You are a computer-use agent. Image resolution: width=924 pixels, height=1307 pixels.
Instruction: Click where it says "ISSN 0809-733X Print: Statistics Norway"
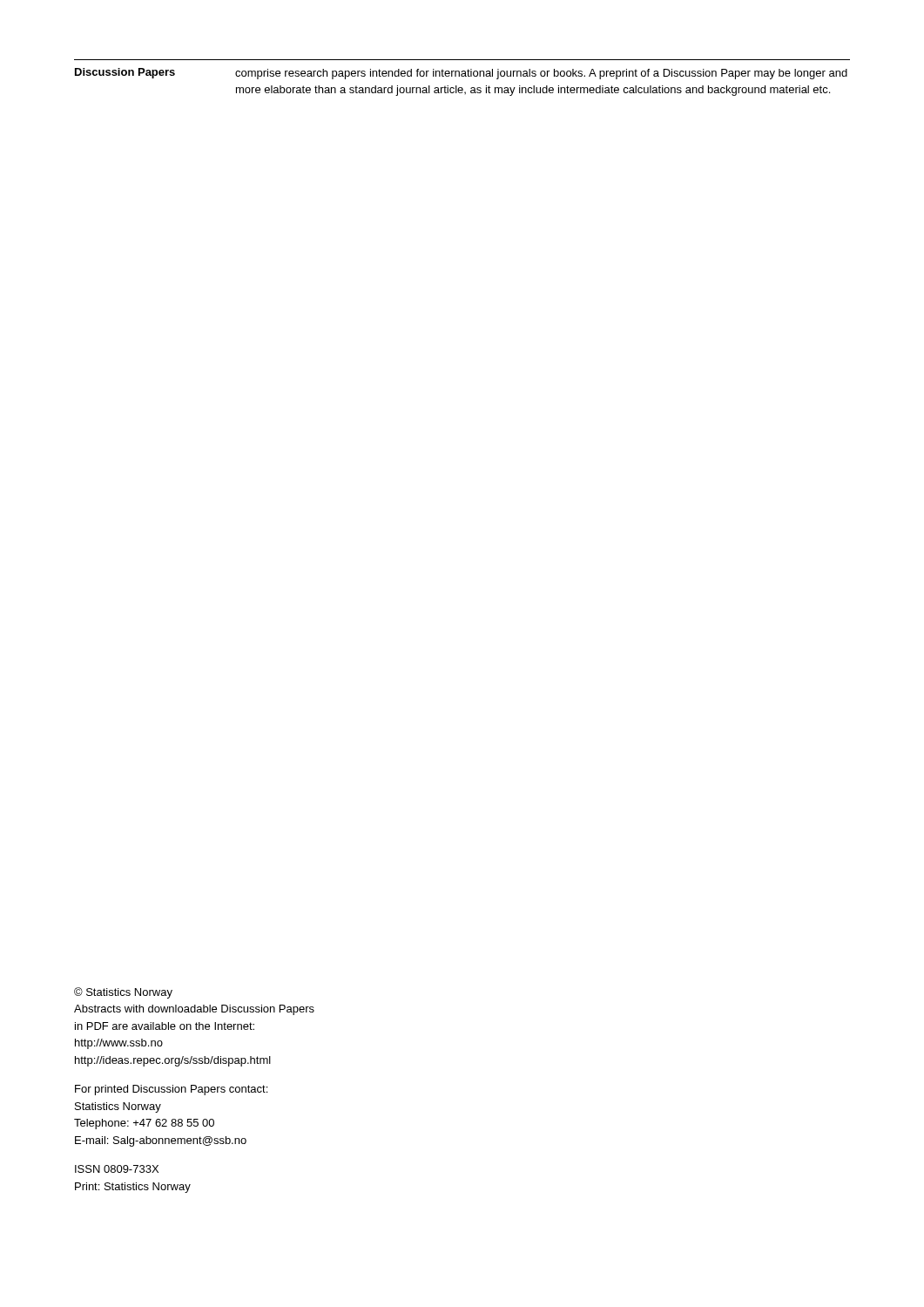(194, 1178)
